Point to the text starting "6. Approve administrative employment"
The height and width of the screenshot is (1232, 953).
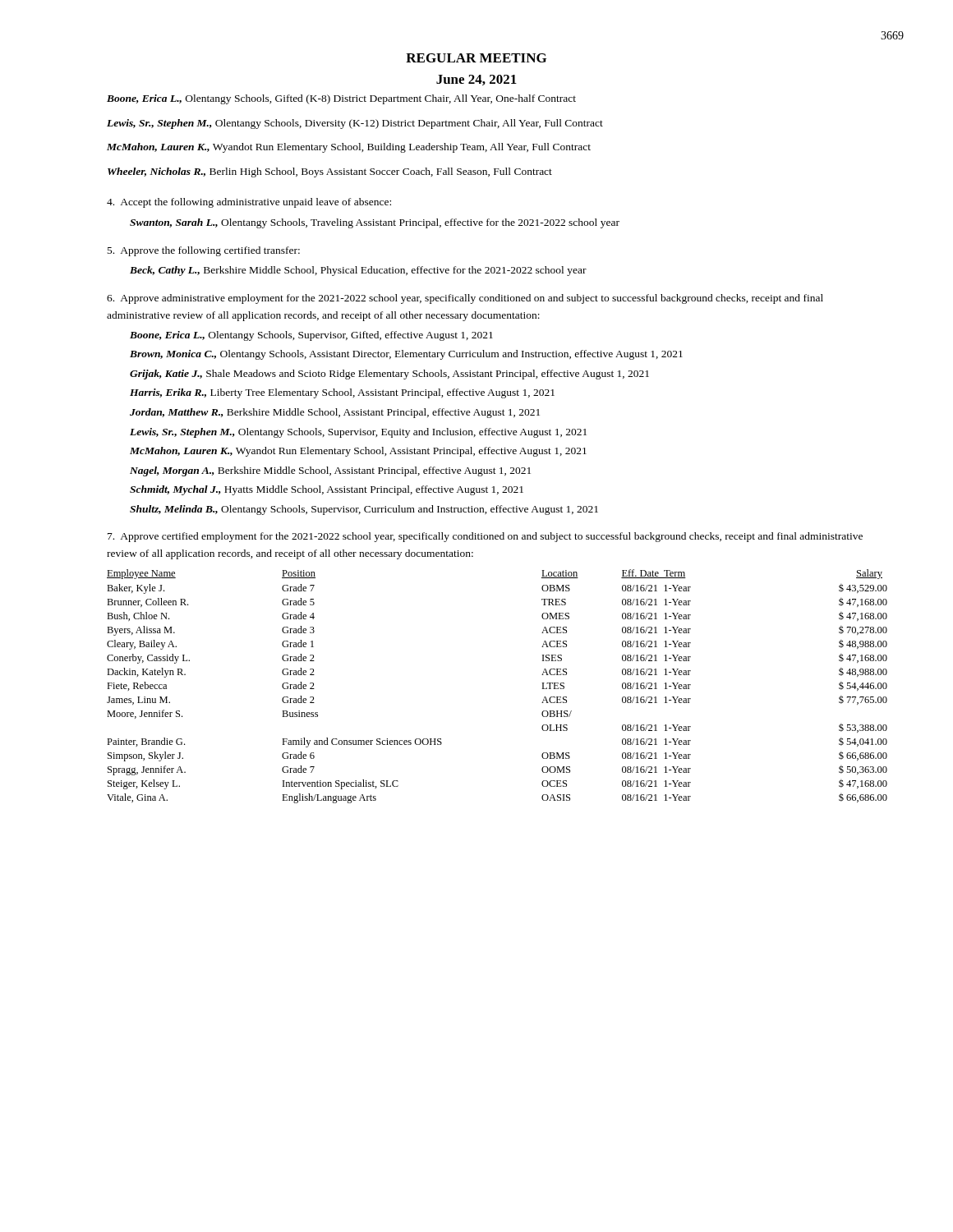coord(497,404)
